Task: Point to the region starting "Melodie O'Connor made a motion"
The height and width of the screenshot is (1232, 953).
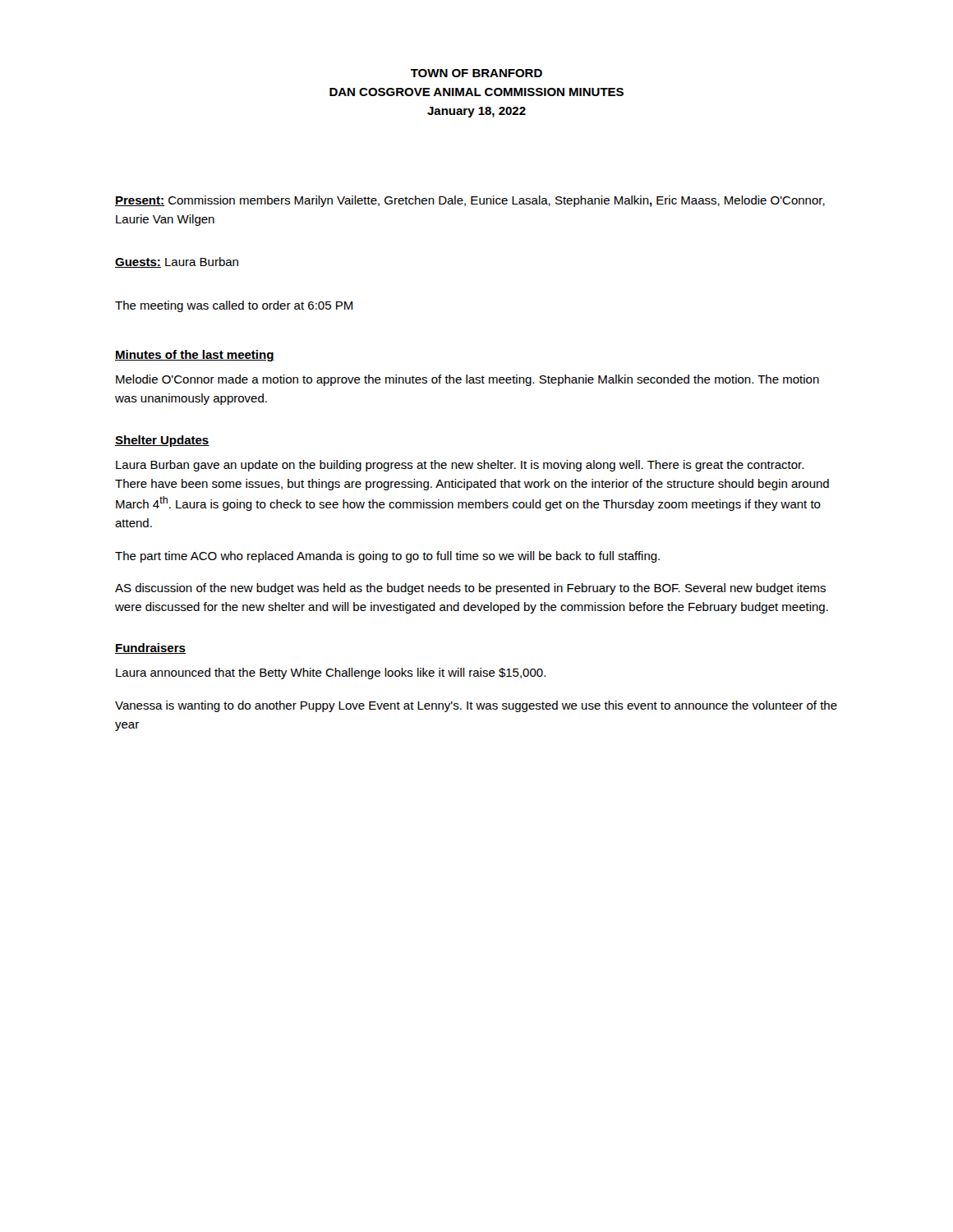Action: click(x=467, y=389)
